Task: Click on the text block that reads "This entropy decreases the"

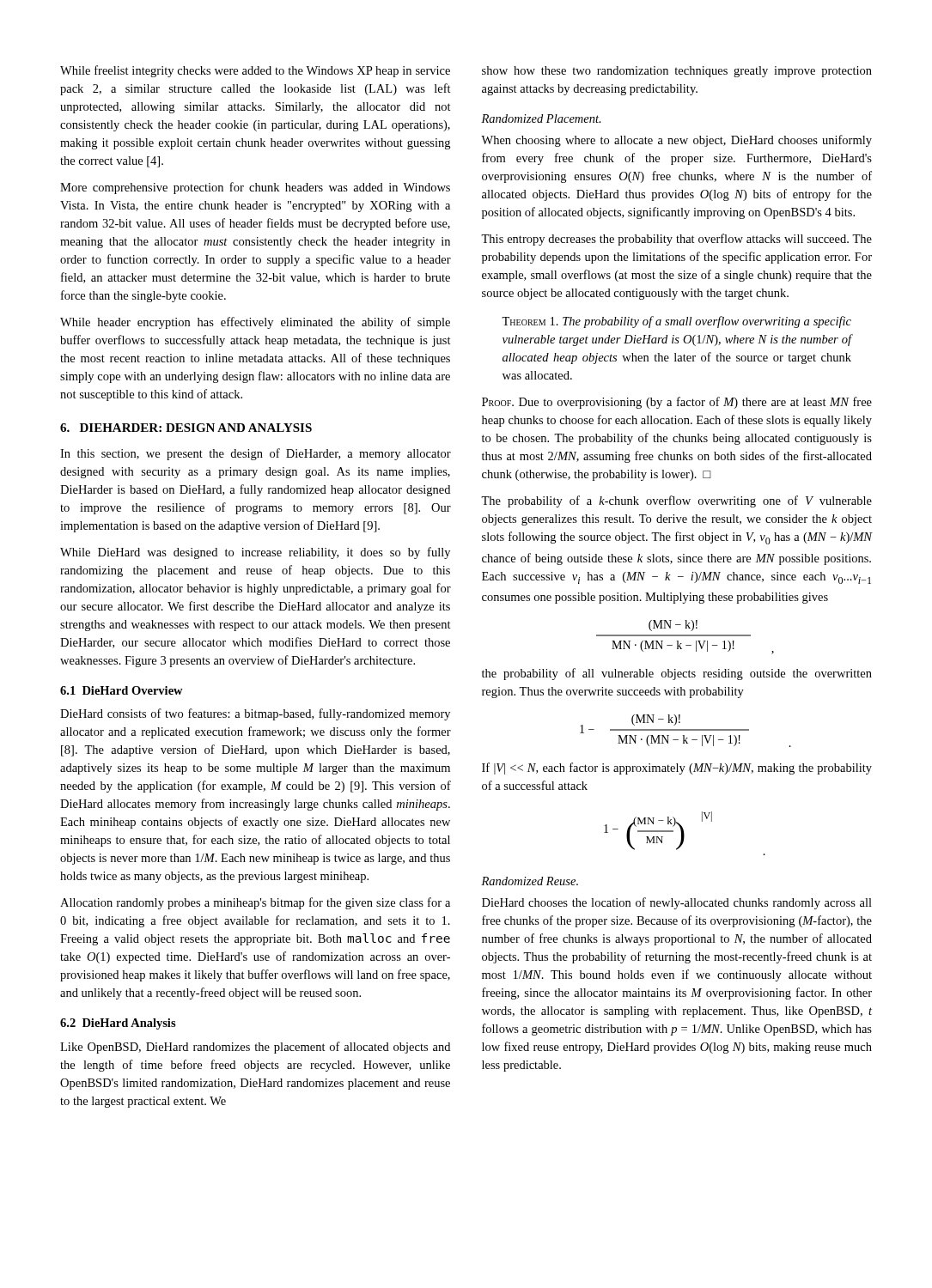Action: click(x=677, y=266)
